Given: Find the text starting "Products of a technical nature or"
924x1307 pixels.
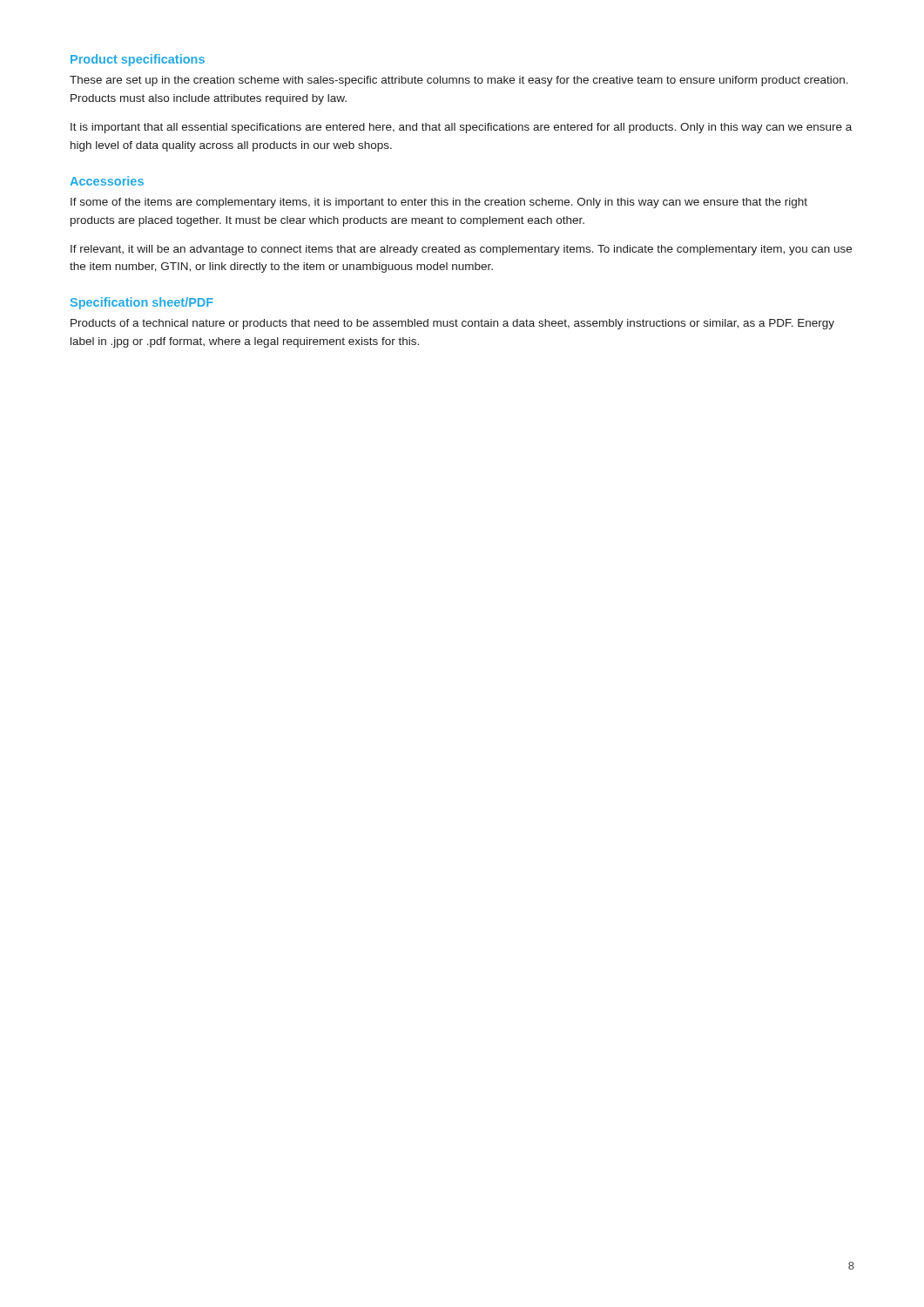Looking at the screenshot, I should [x=452, y=332].
